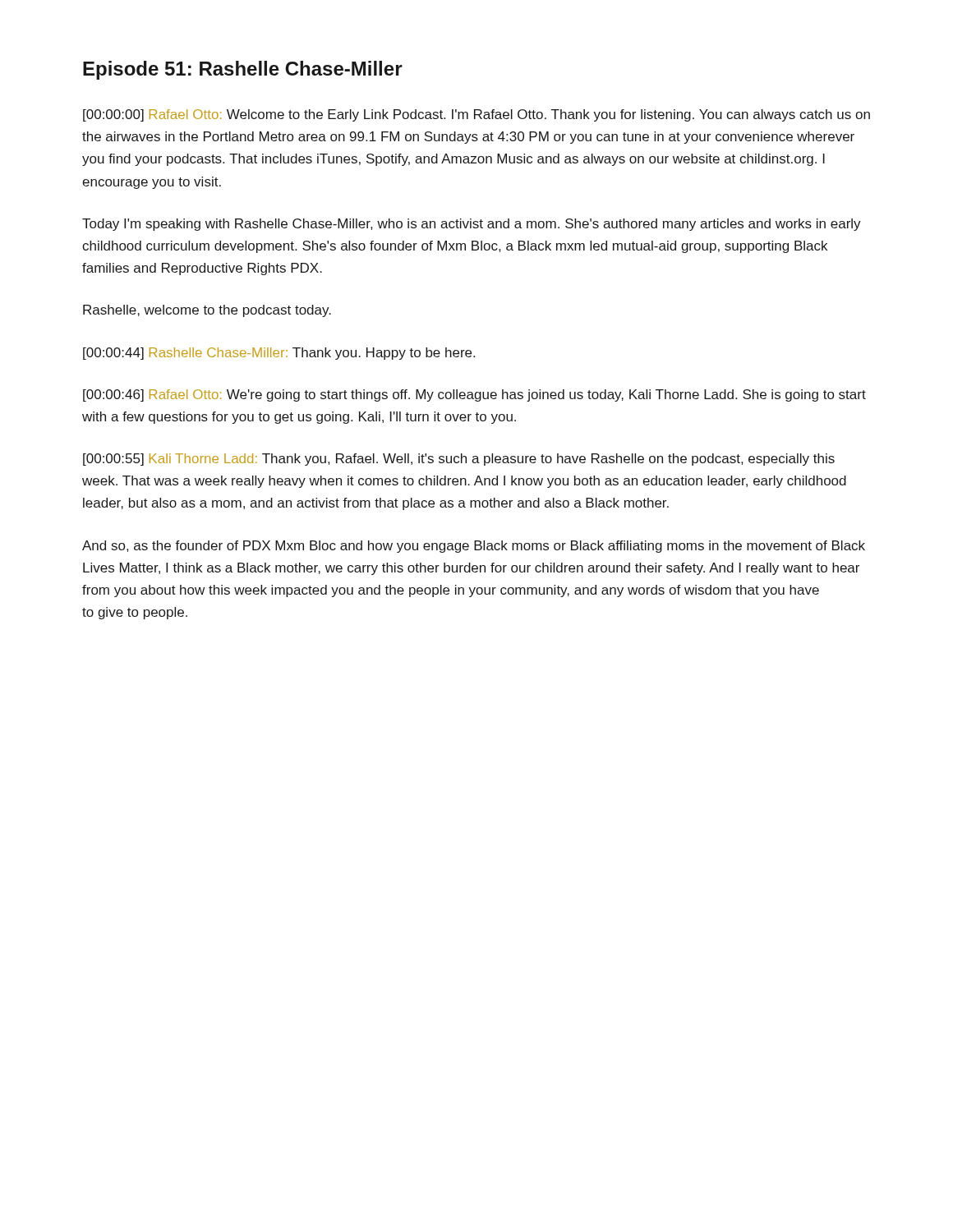953x1232 pixels.
Task: Point to the block beginning "Today I'm speaking with Rashelle Chase-Miller,"
Action: tap(471, 246)
